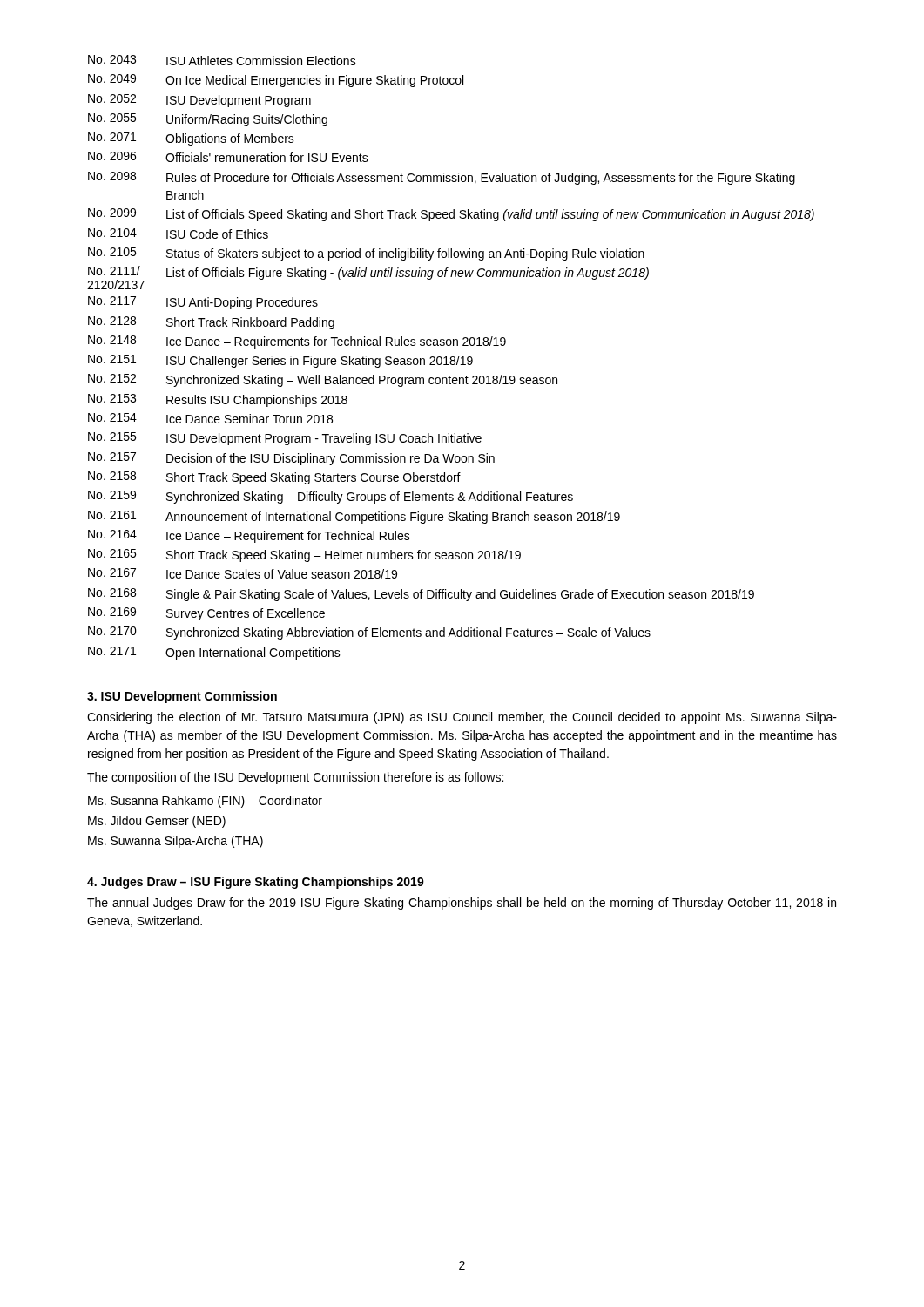Click on the list item with the text "No. 2161 Announcement"
The width and height of the screenshot is (924, 1307).
(462, 516)
